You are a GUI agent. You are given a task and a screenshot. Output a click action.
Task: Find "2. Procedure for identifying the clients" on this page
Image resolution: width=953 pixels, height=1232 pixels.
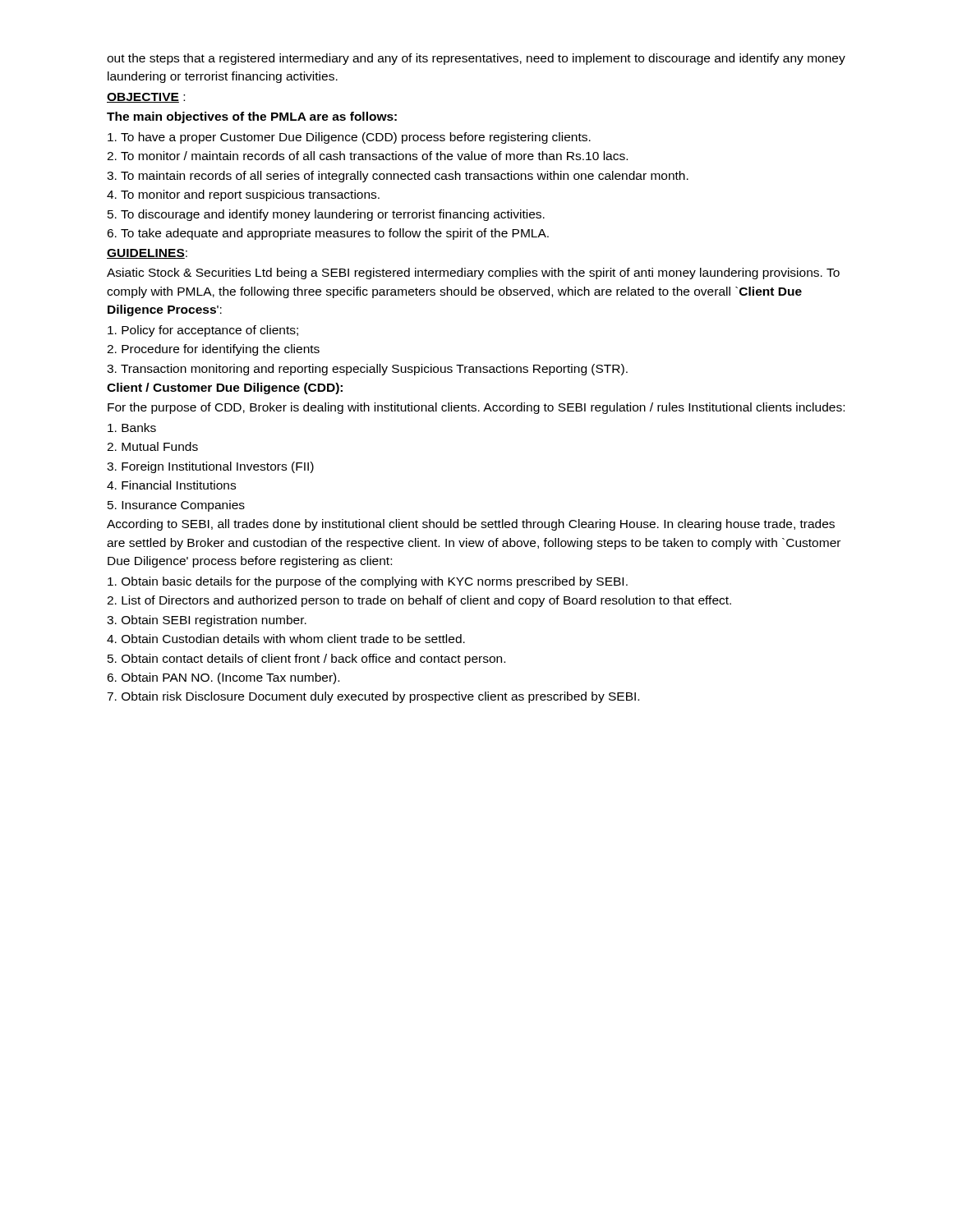pyautogui.click(x=213, y=349)
